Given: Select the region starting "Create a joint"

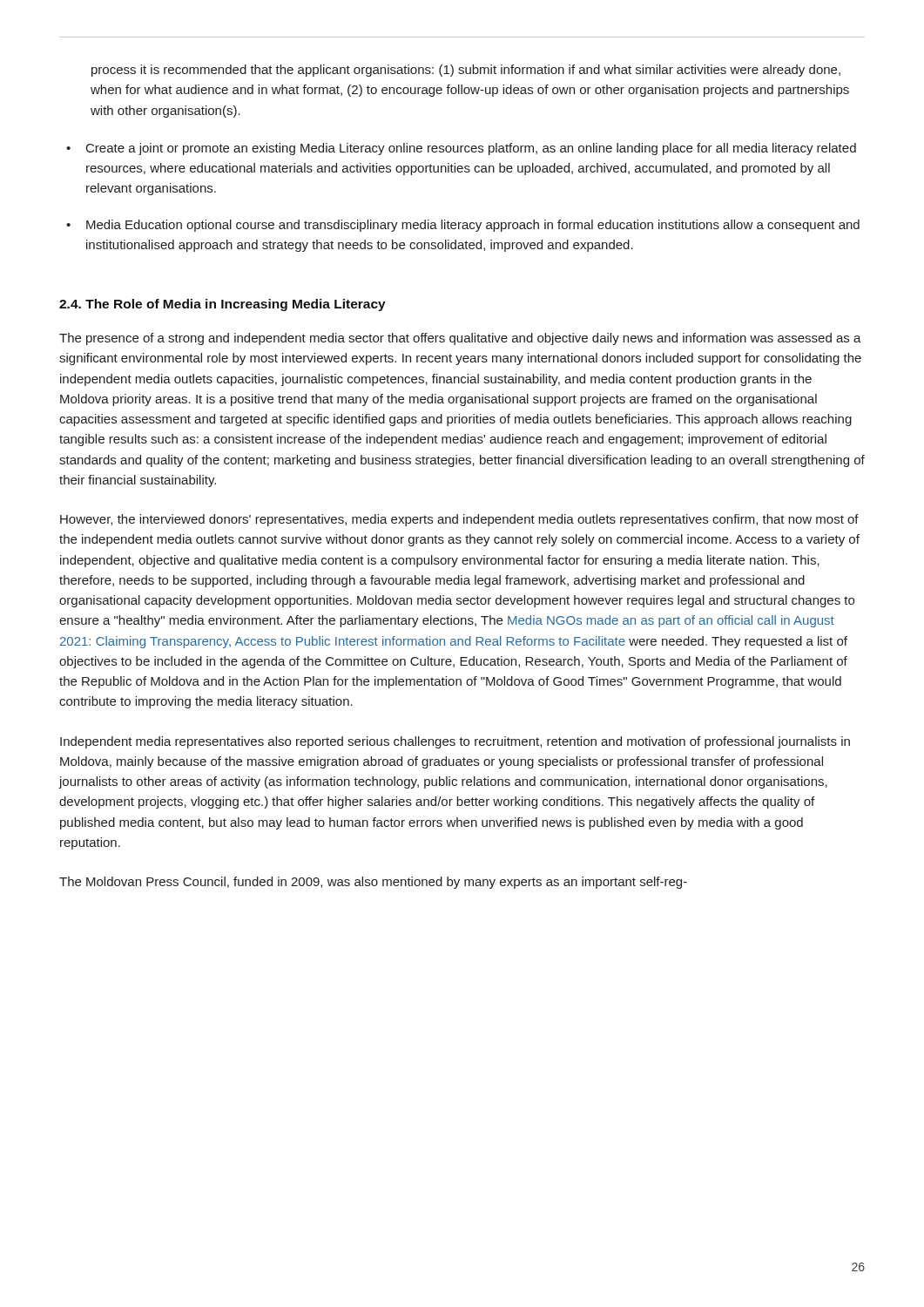Looking at the screenshot, I should [471, 168].
